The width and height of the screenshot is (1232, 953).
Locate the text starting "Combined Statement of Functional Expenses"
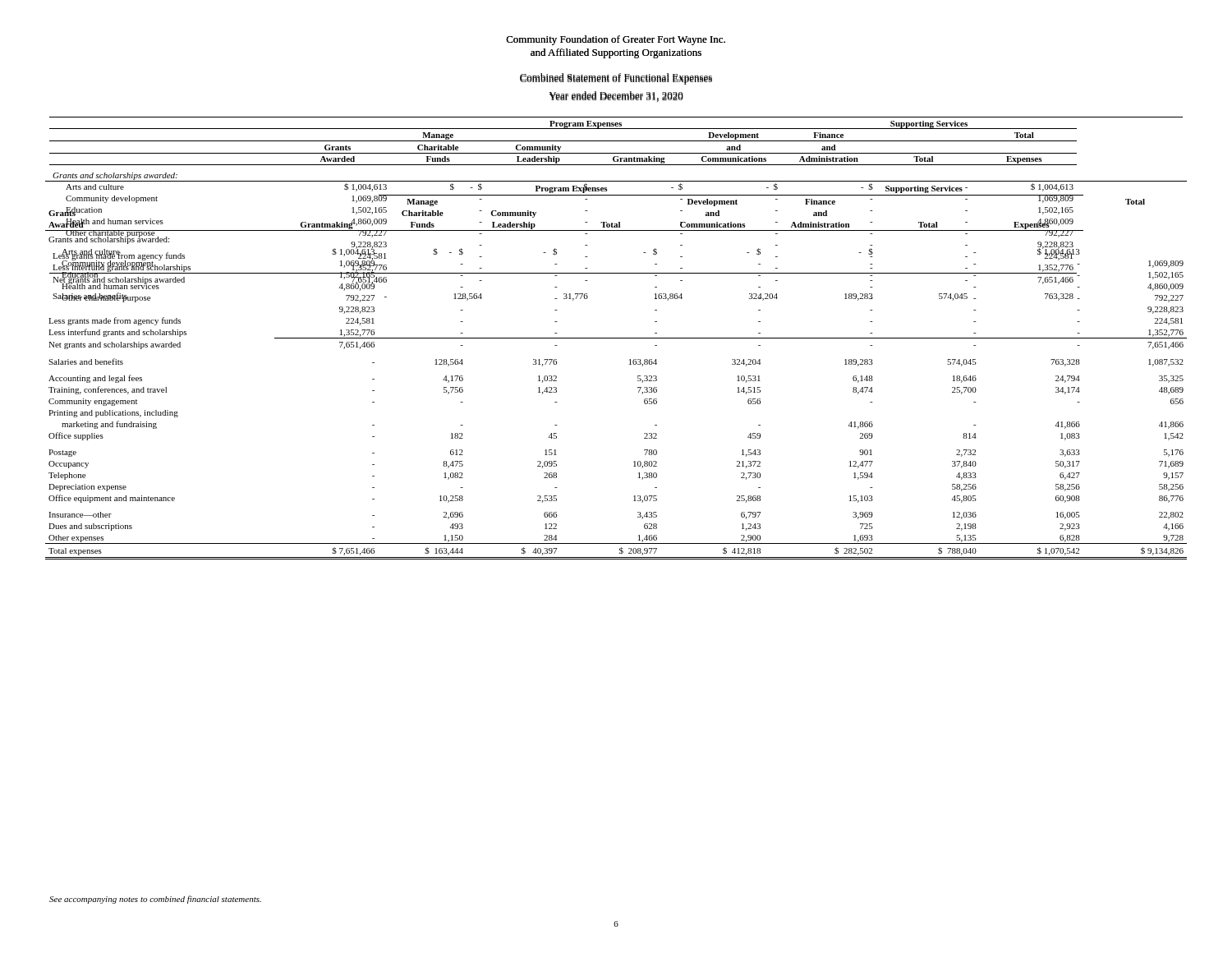(616, 78)
